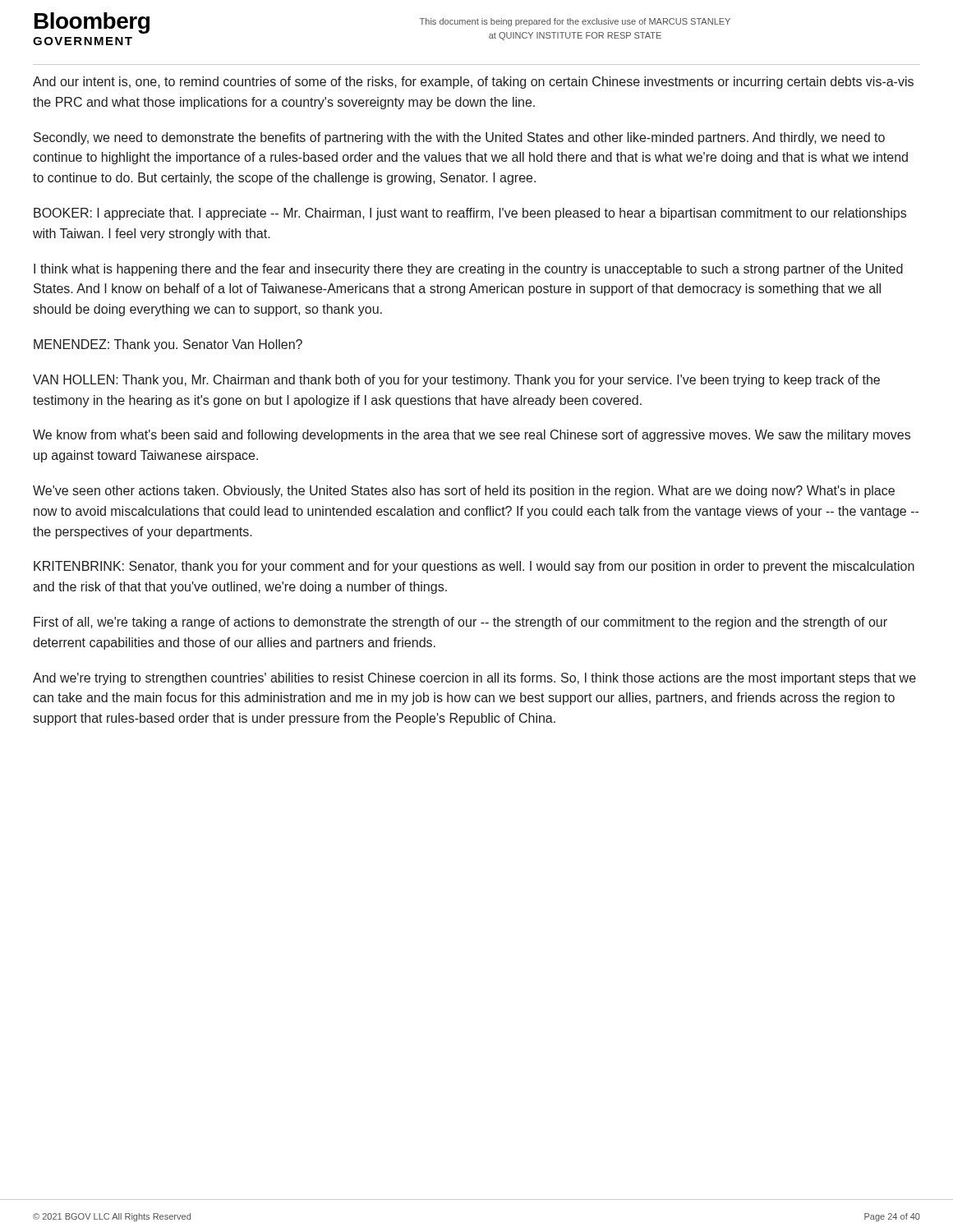Point to the text block starting "KRITENBRINK: Senator, thank you for your"
The width and height of the screenshot is (953, 1232).
pyautogui.click(x=474, y=577)
